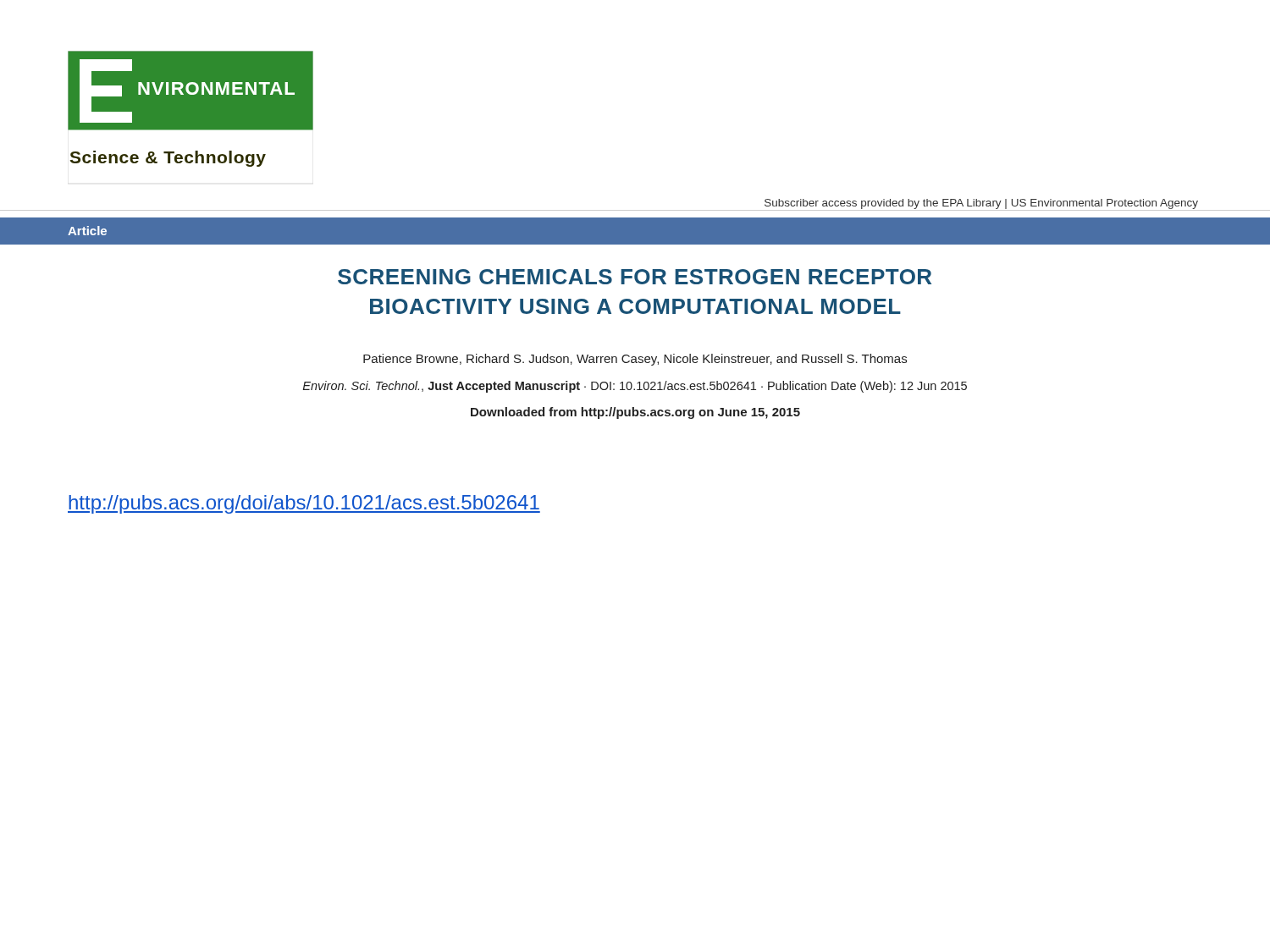Navigate to the passage starting "Subscriber access provided by"
Image resolution: width=1270 pixels, height=952 pixels.
[981, 203]
